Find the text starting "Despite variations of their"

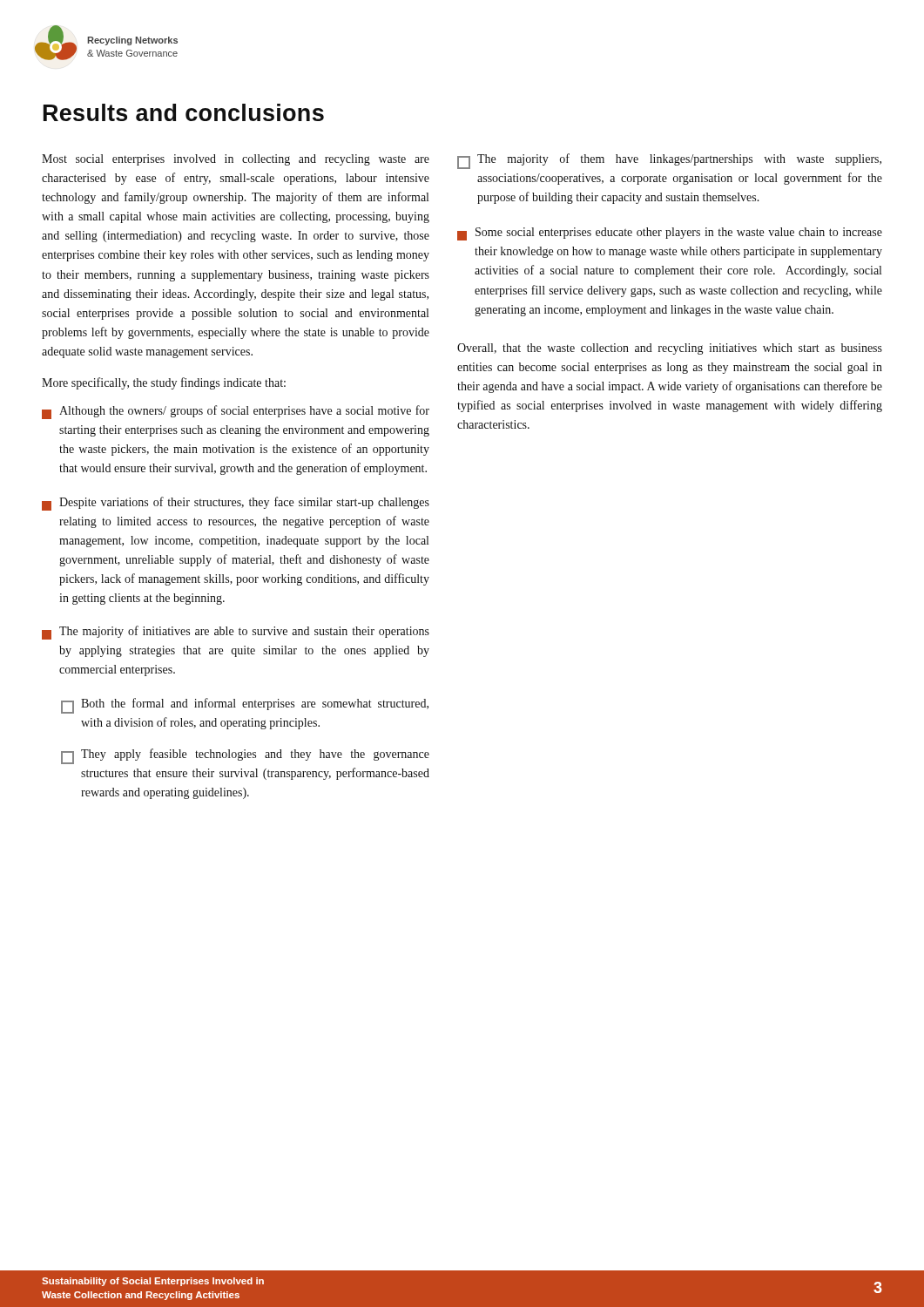coord(236,551)
